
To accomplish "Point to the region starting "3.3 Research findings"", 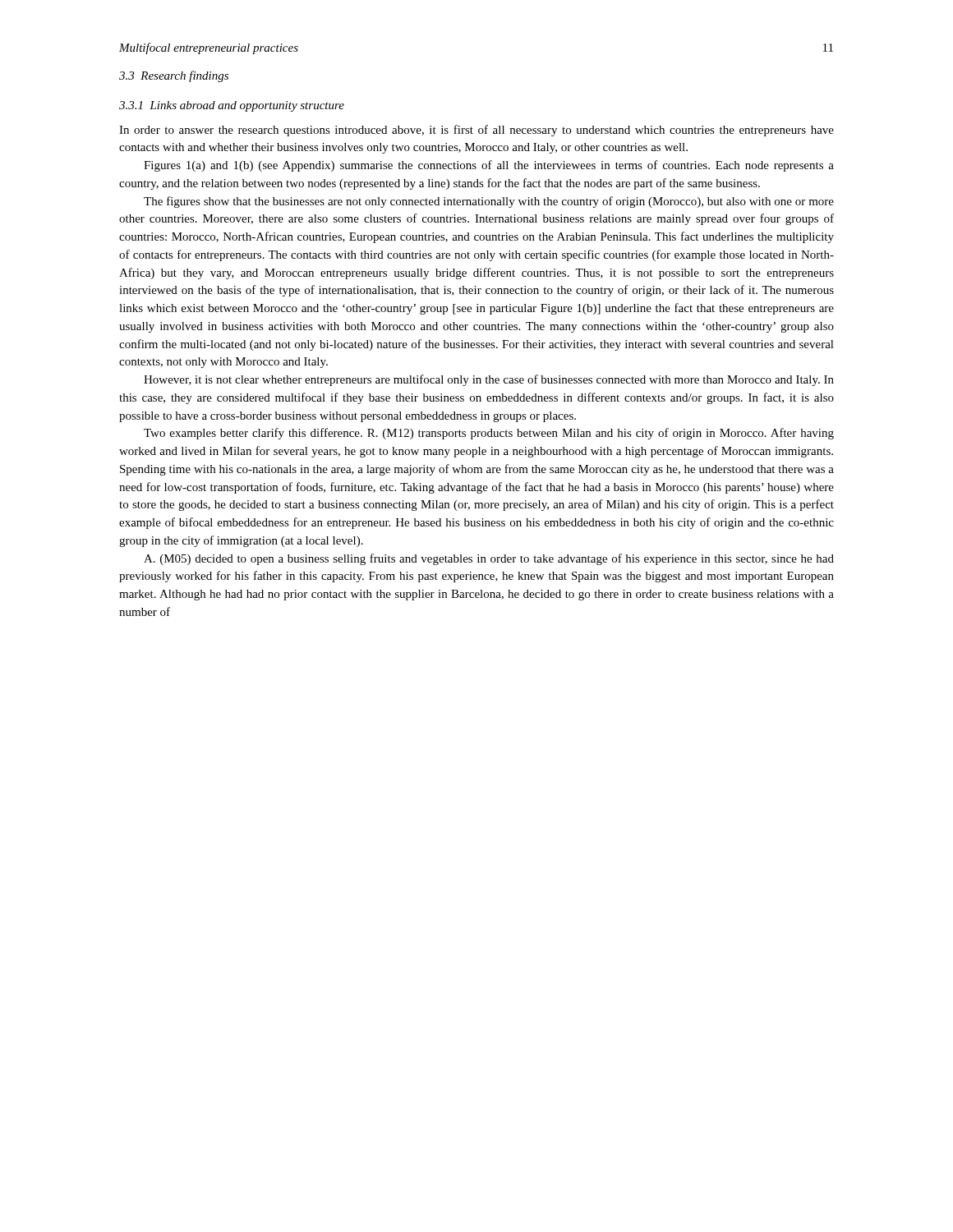I will click(x=174, y=76).
